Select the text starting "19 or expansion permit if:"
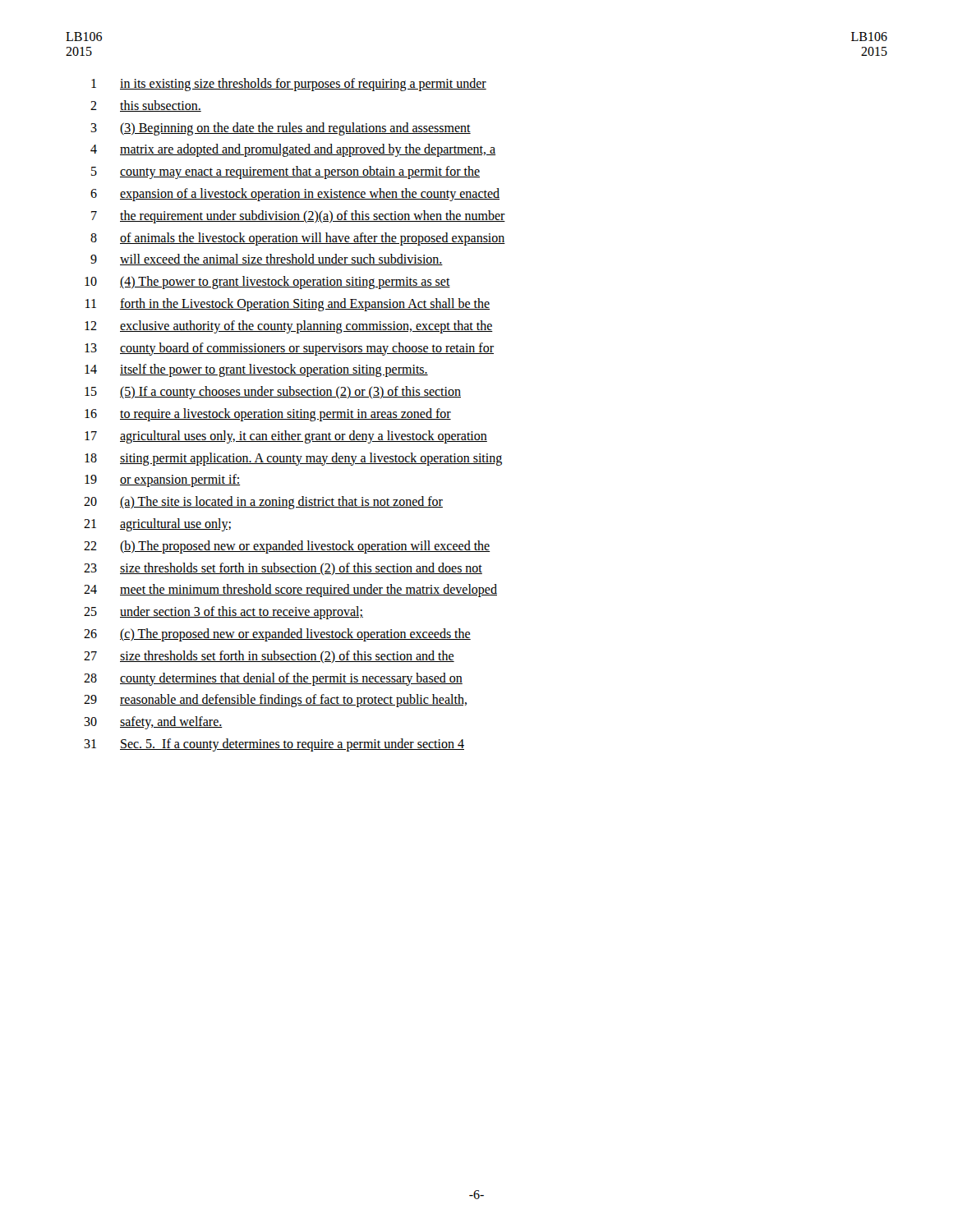Screen dimensions: 1232x953 point(162,480)
